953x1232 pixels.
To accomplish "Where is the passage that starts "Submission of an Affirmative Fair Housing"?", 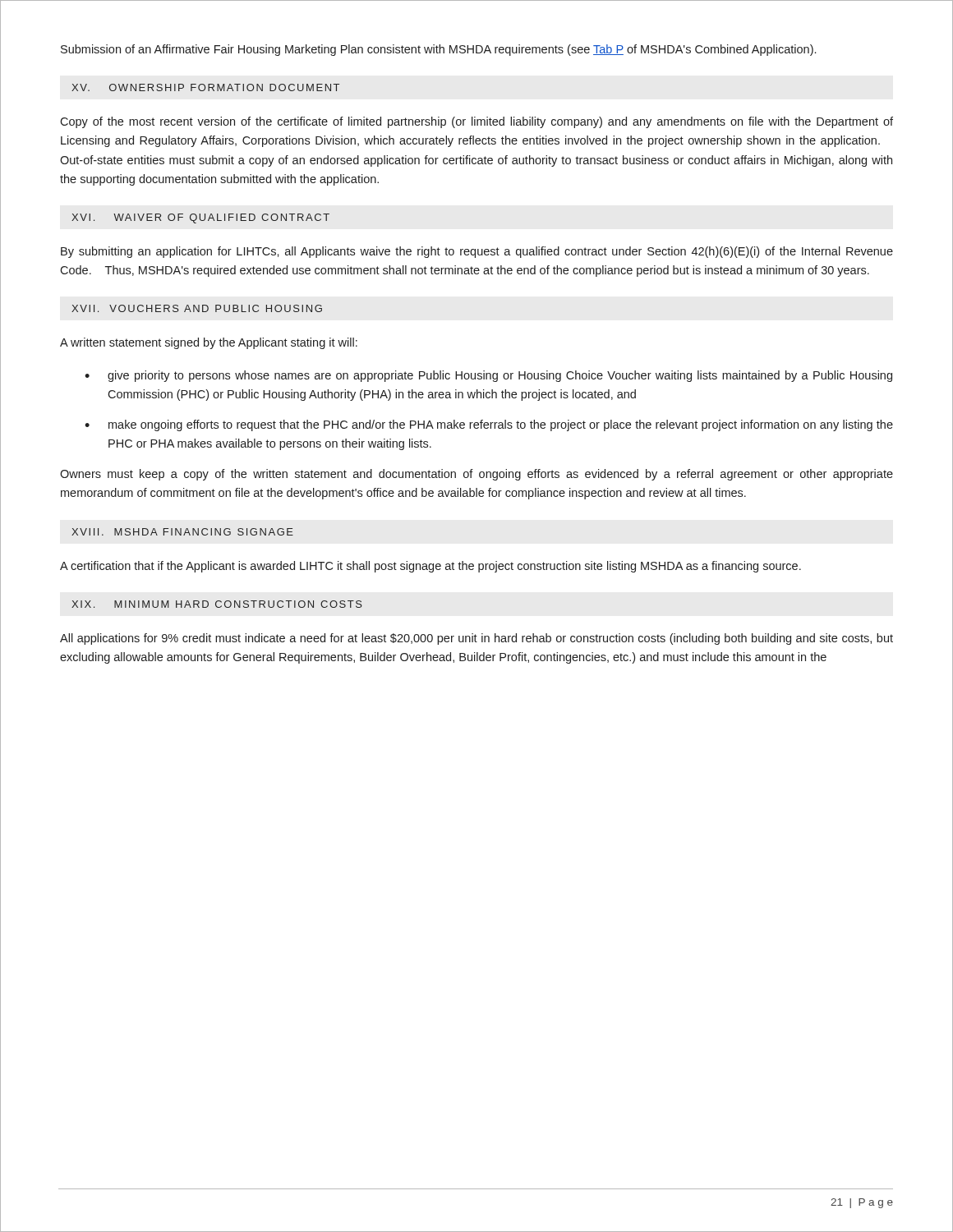I will [x=439, y=49].
